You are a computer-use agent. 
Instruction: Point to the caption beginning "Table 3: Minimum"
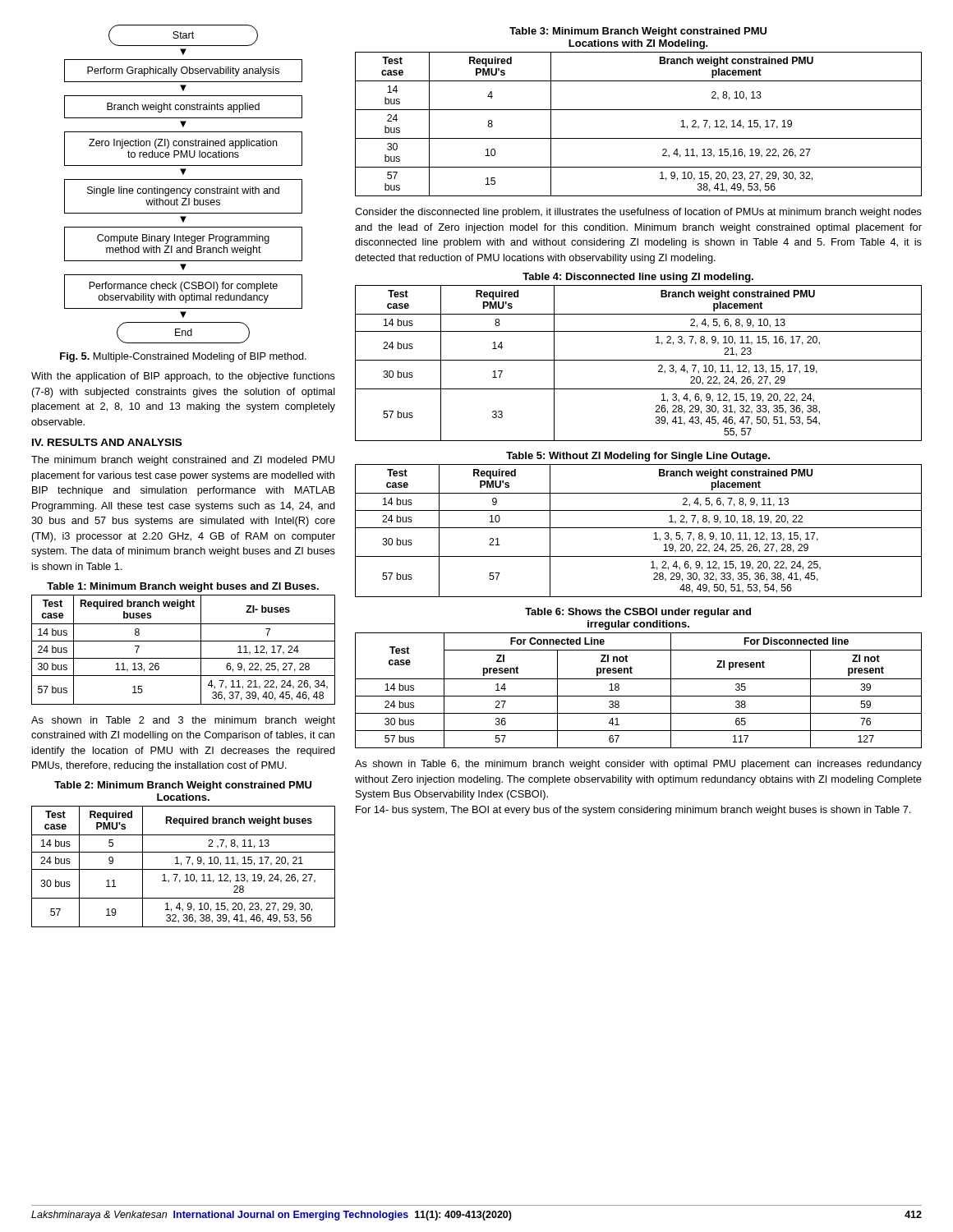[x=638, y=37]
